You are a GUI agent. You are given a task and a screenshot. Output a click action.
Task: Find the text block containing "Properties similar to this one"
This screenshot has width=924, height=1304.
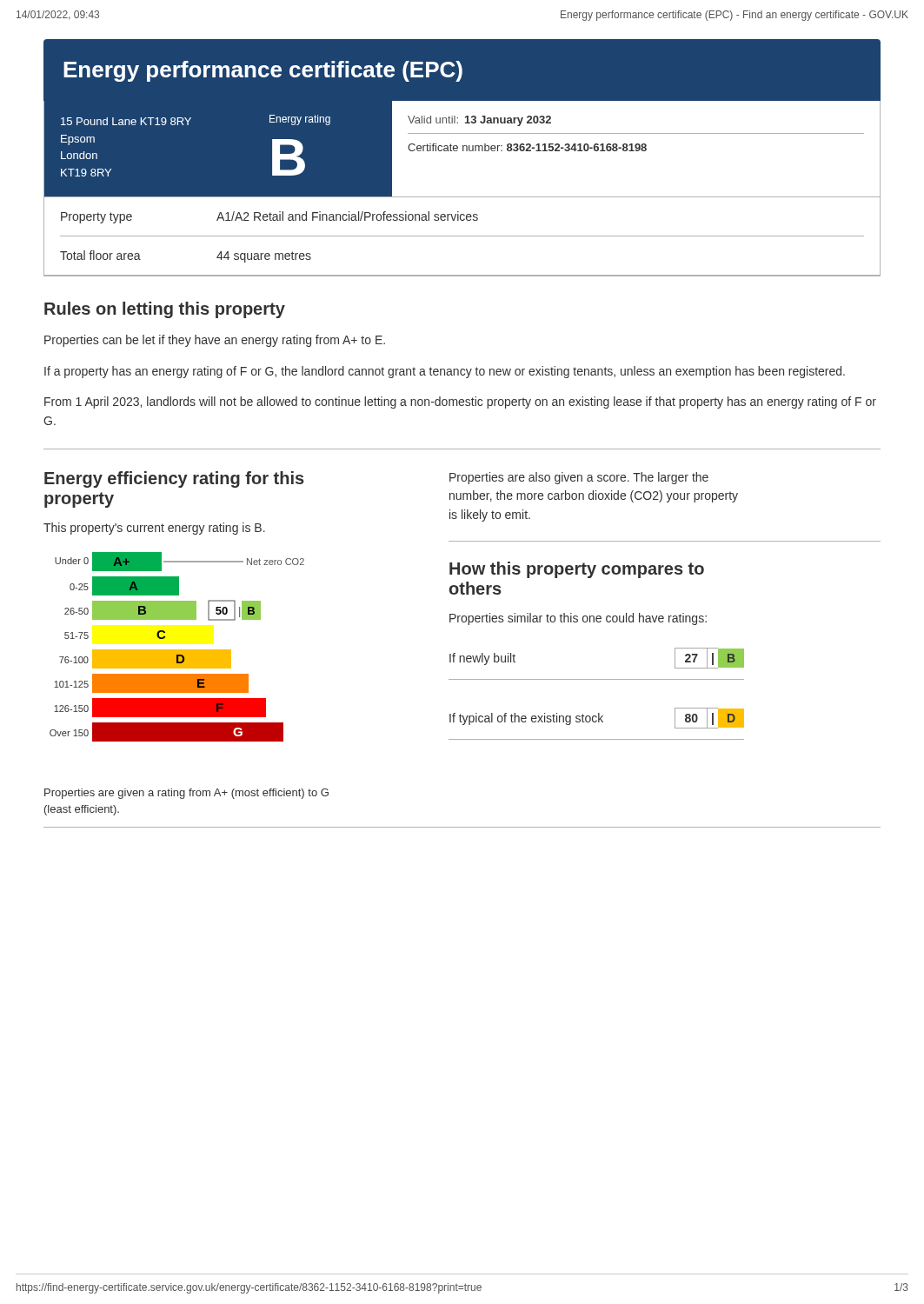[x=578, y=618]
